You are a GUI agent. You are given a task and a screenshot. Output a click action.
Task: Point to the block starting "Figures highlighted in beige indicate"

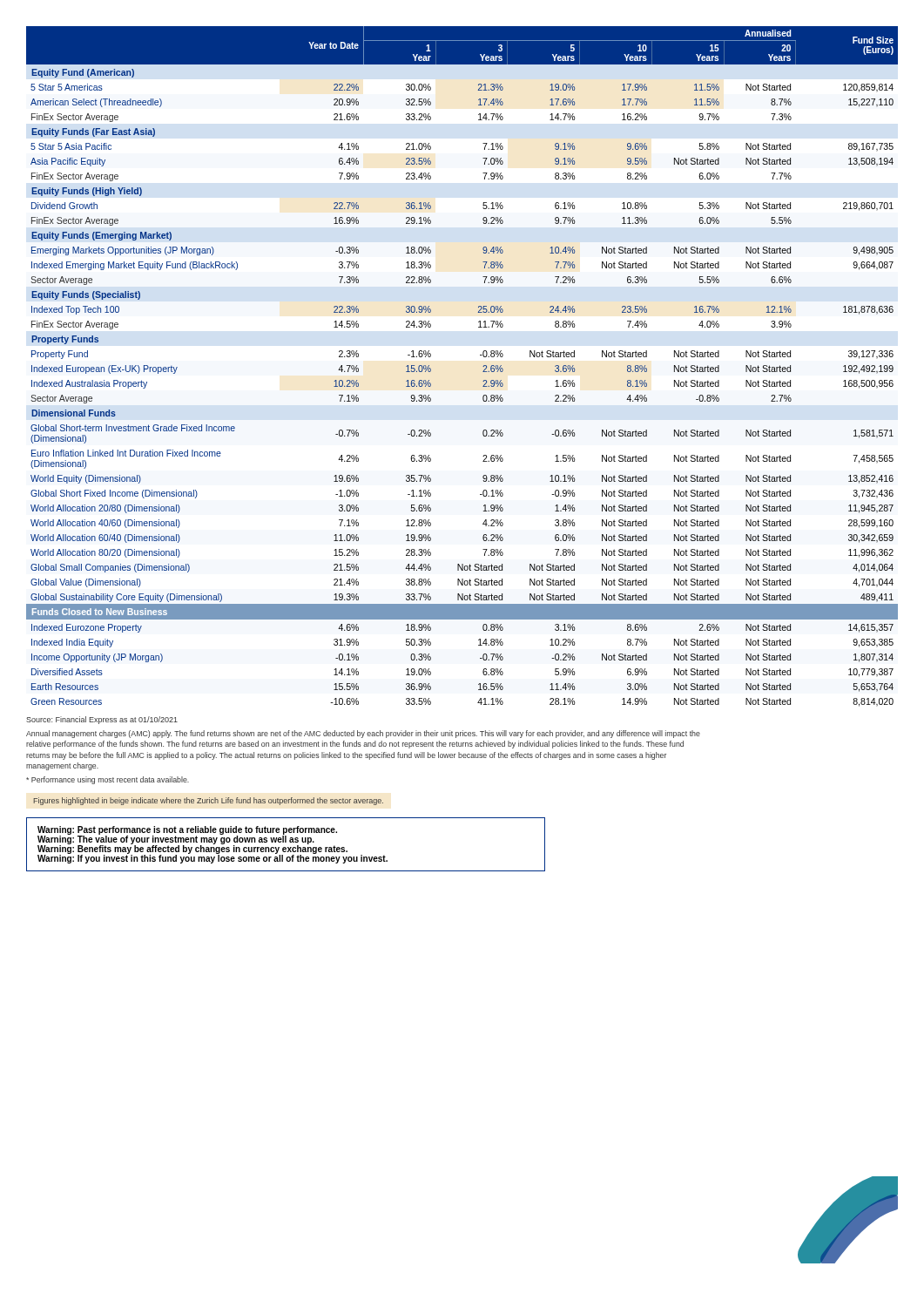tap(209, 800)
